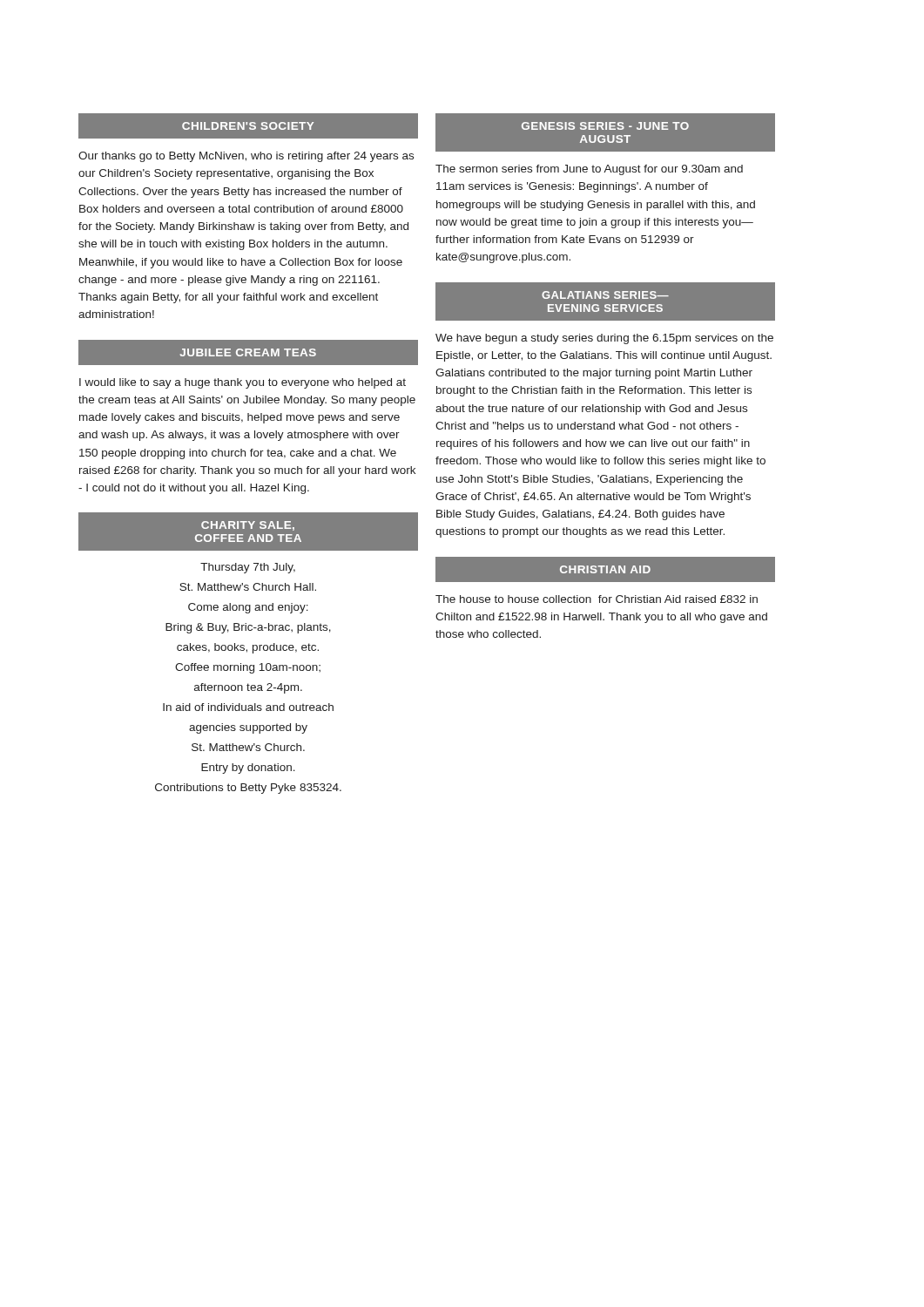Viewport: 924px width, 1307px height.
Task: Locate the block starting "I would like"
Action: pyautogui.click(x=247, y=435)
